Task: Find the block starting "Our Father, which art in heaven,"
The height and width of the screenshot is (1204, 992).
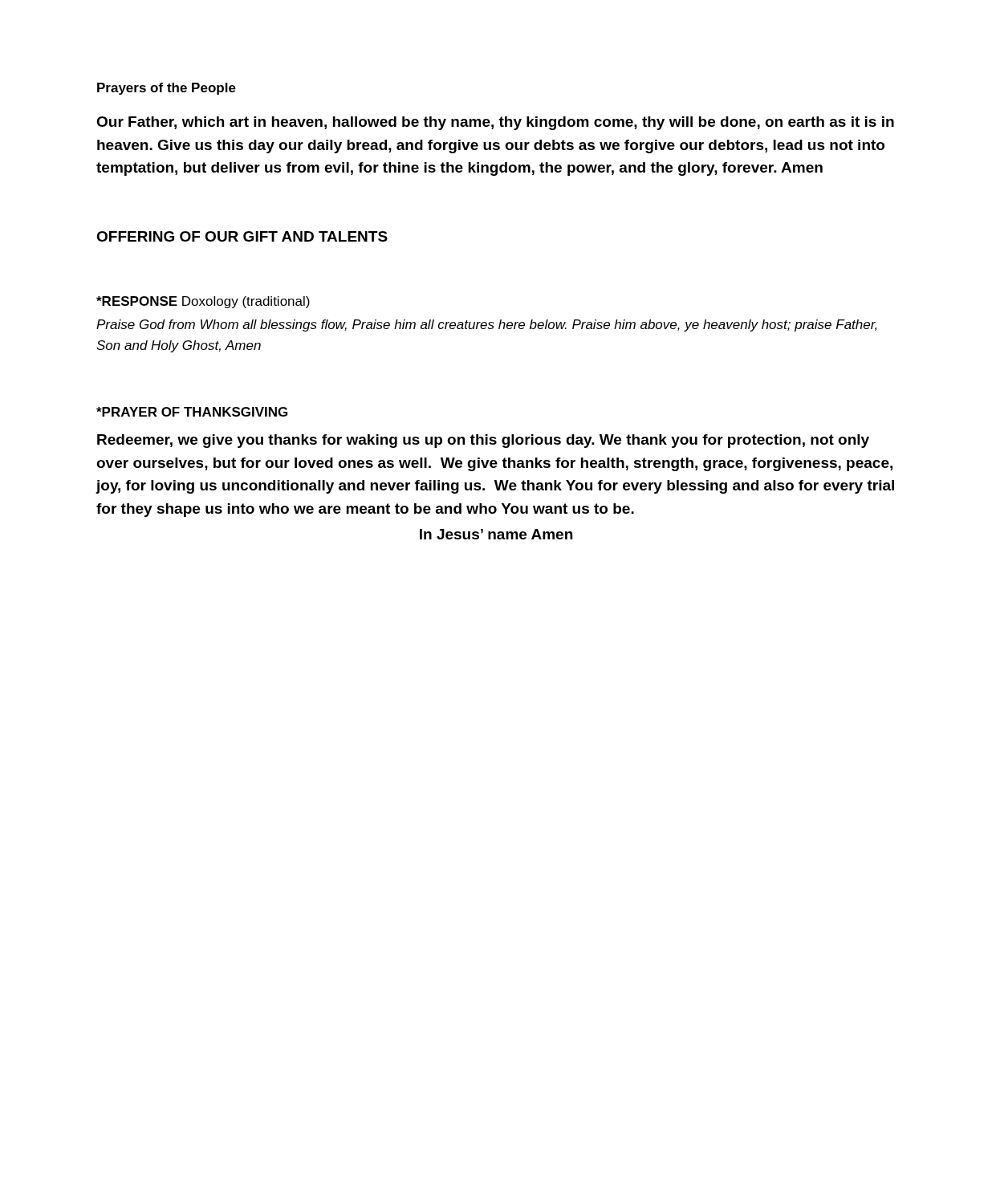Action: [x=495, y=144]
